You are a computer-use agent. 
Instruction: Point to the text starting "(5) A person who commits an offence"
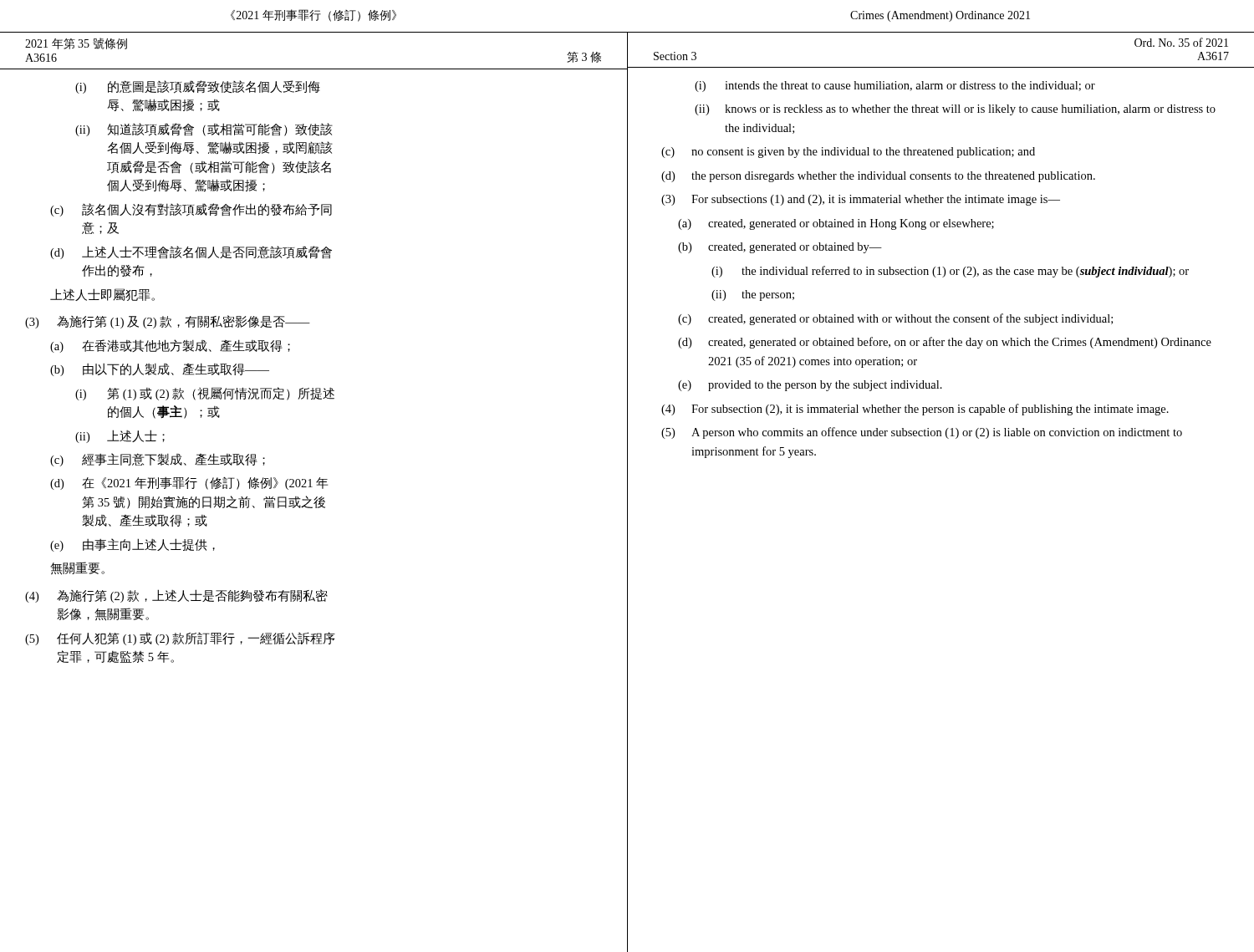pyautogui.click(x=945, y=442)
